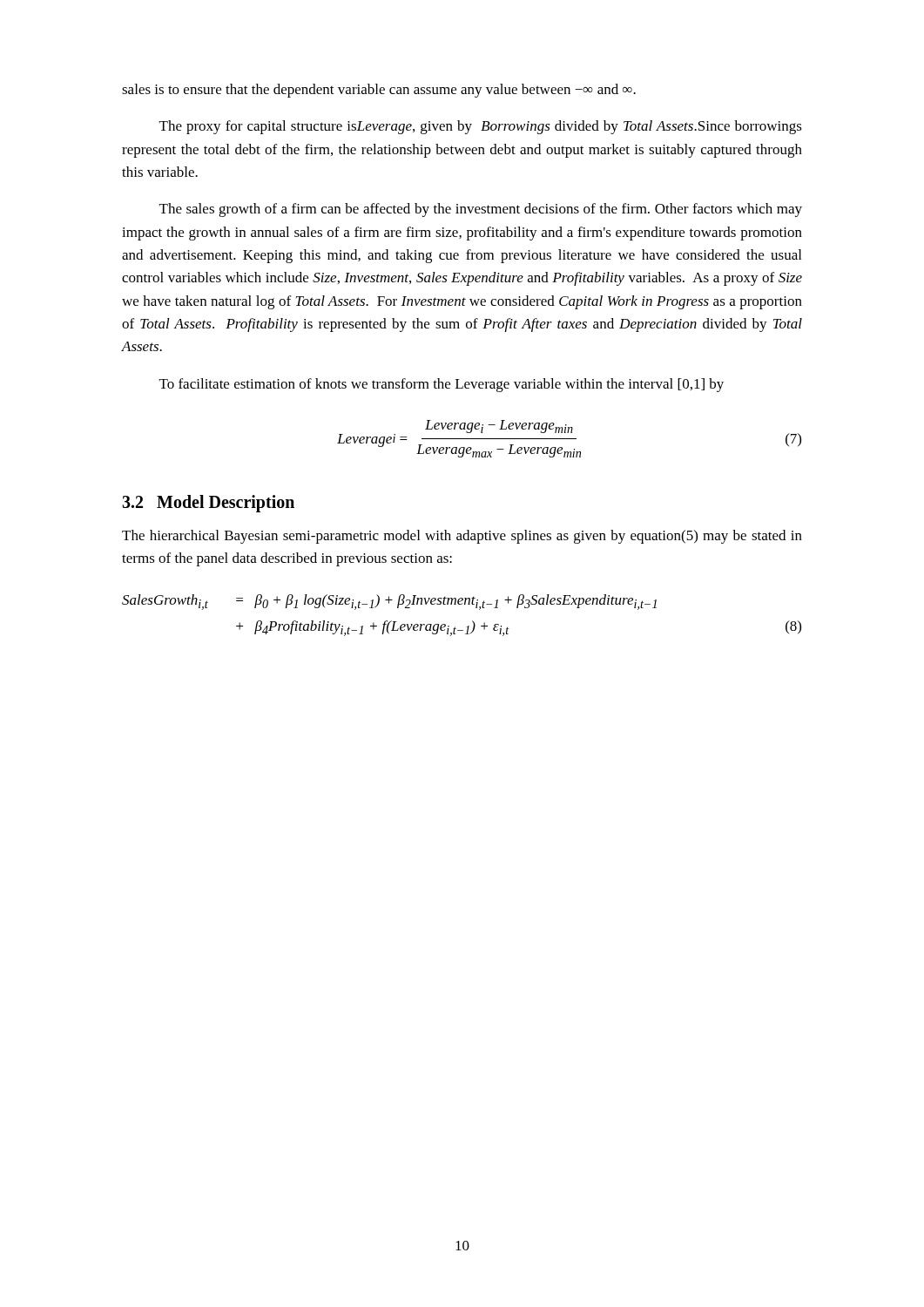
Task: Find the block on this page that starts "To facilitate estimation of knots we"
Action: (441, 384)
